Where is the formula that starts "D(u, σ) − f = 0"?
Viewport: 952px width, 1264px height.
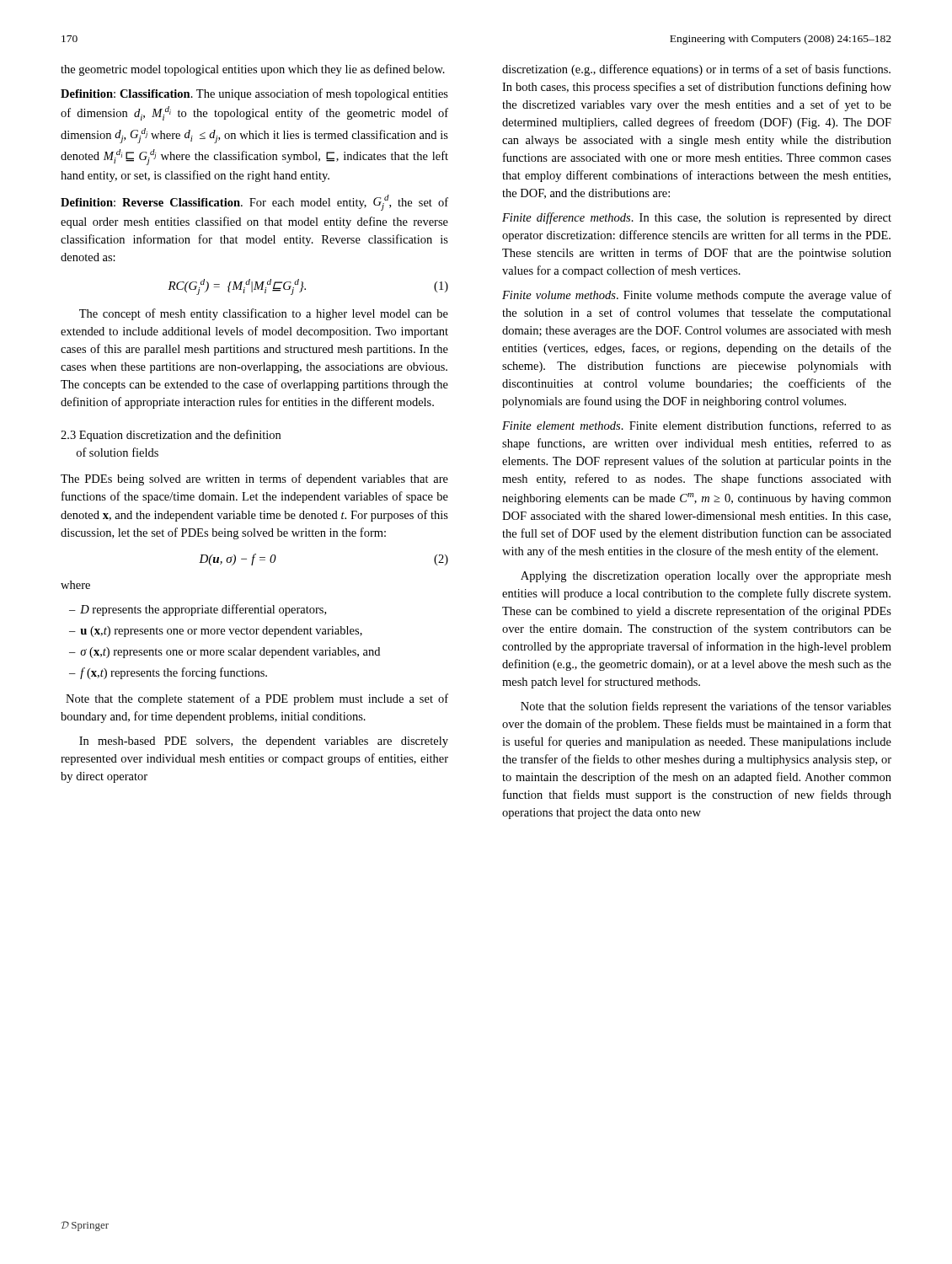click(254, 559)
